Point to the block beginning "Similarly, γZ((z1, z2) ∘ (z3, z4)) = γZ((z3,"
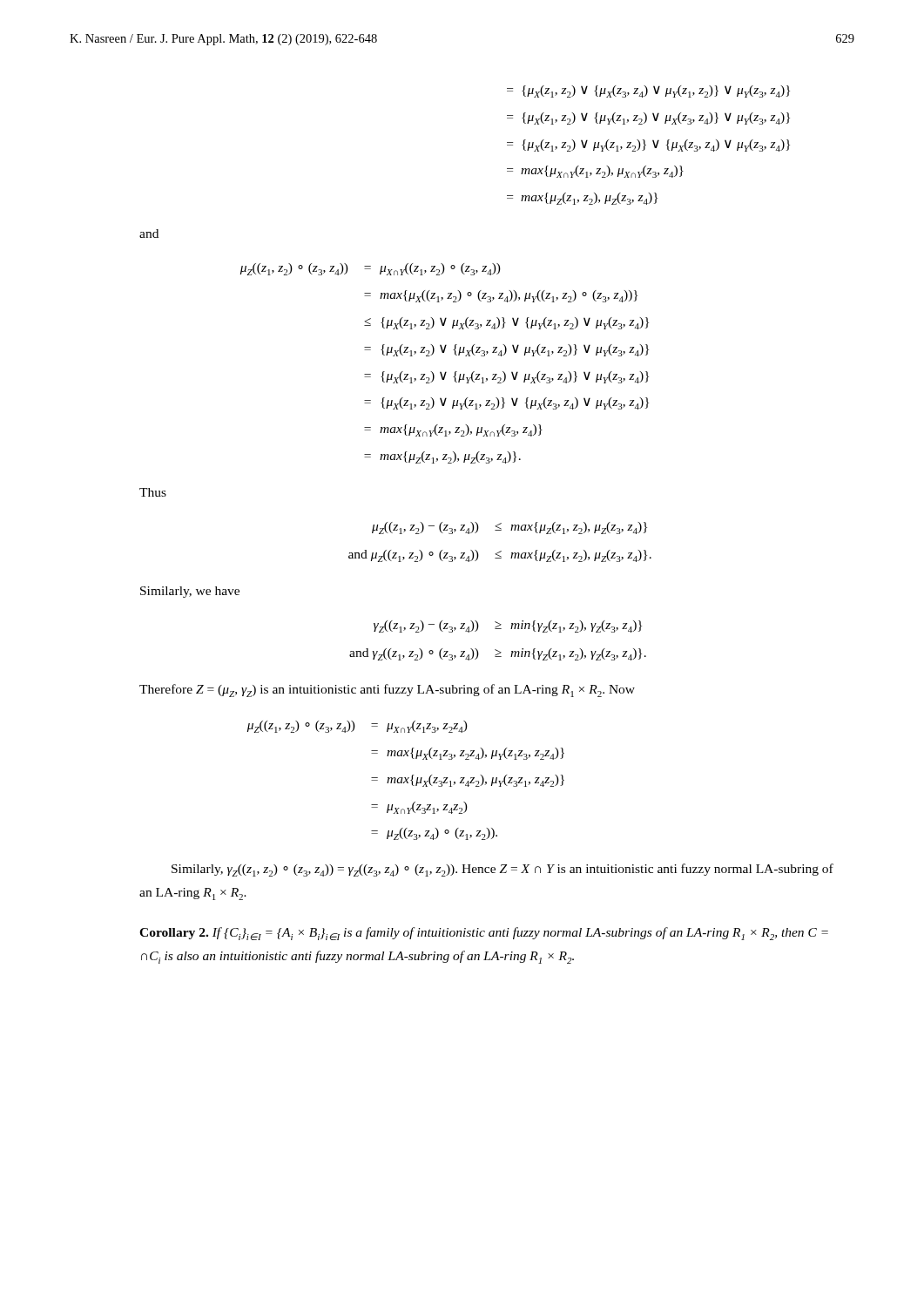The height and width of the screenshot is (1307, 924). (486, 882)
